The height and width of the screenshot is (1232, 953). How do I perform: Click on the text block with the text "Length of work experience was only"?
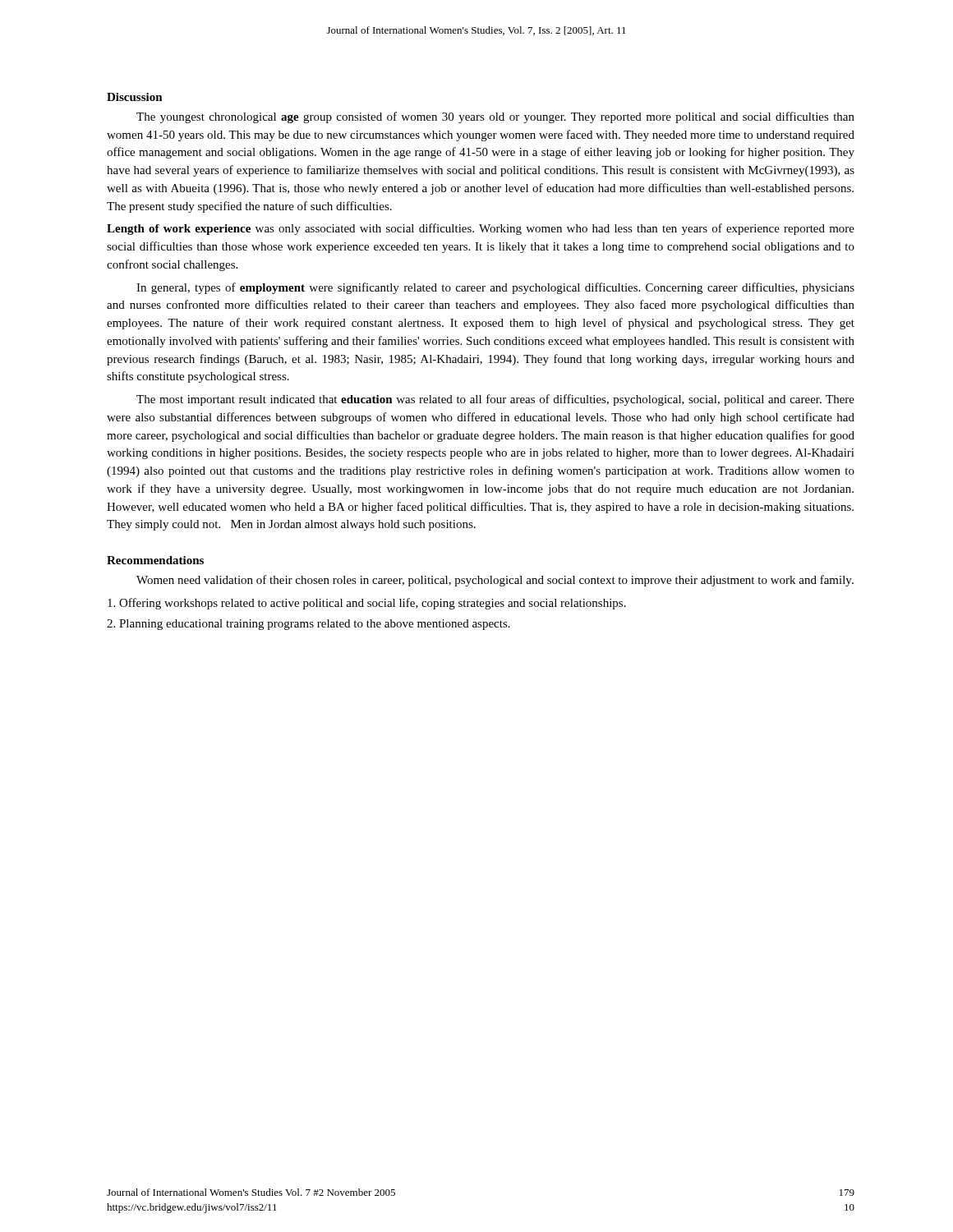481,247
